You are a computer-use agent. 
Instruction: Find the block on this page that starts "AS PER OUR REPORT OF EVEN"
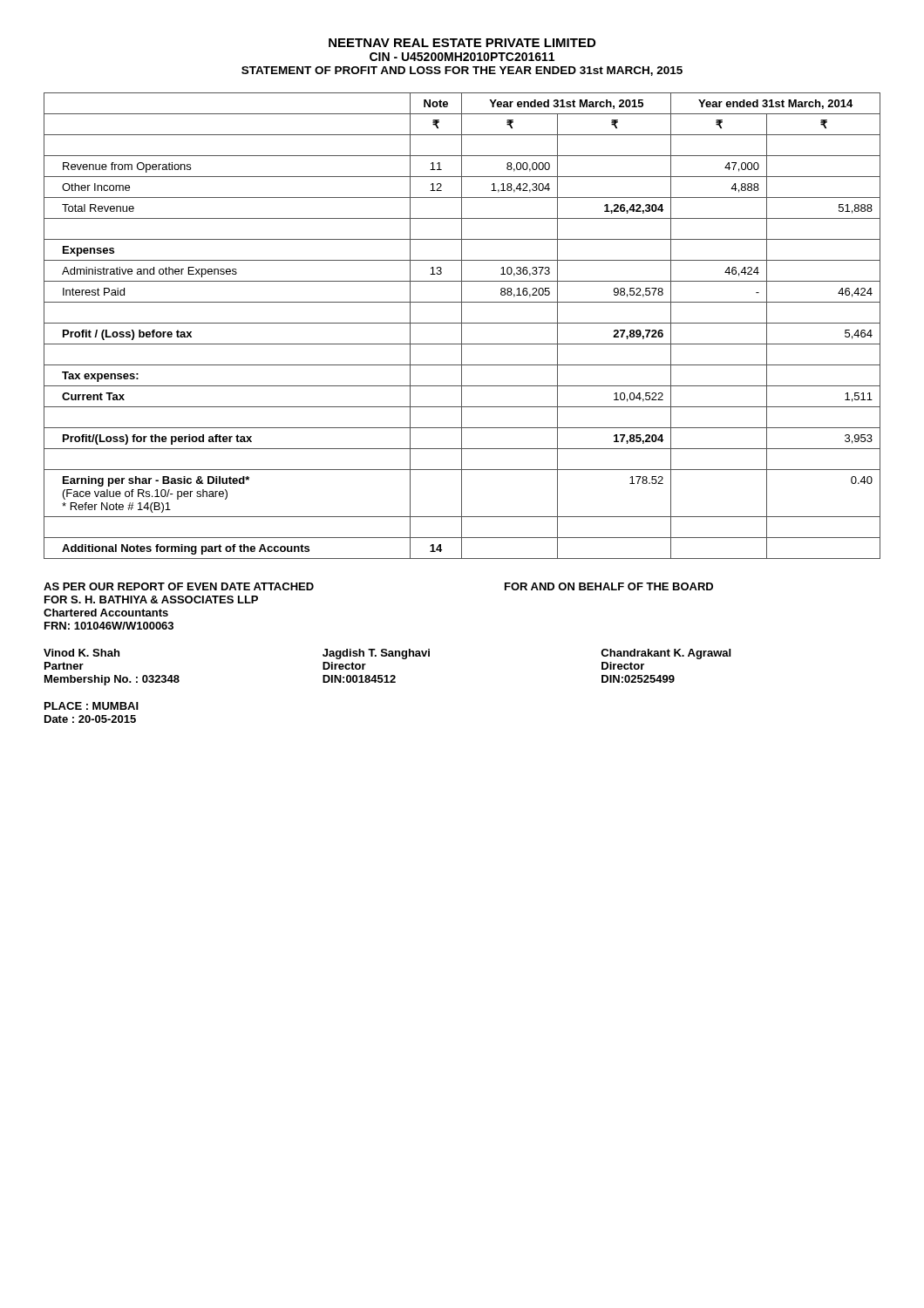click(179, 606)
